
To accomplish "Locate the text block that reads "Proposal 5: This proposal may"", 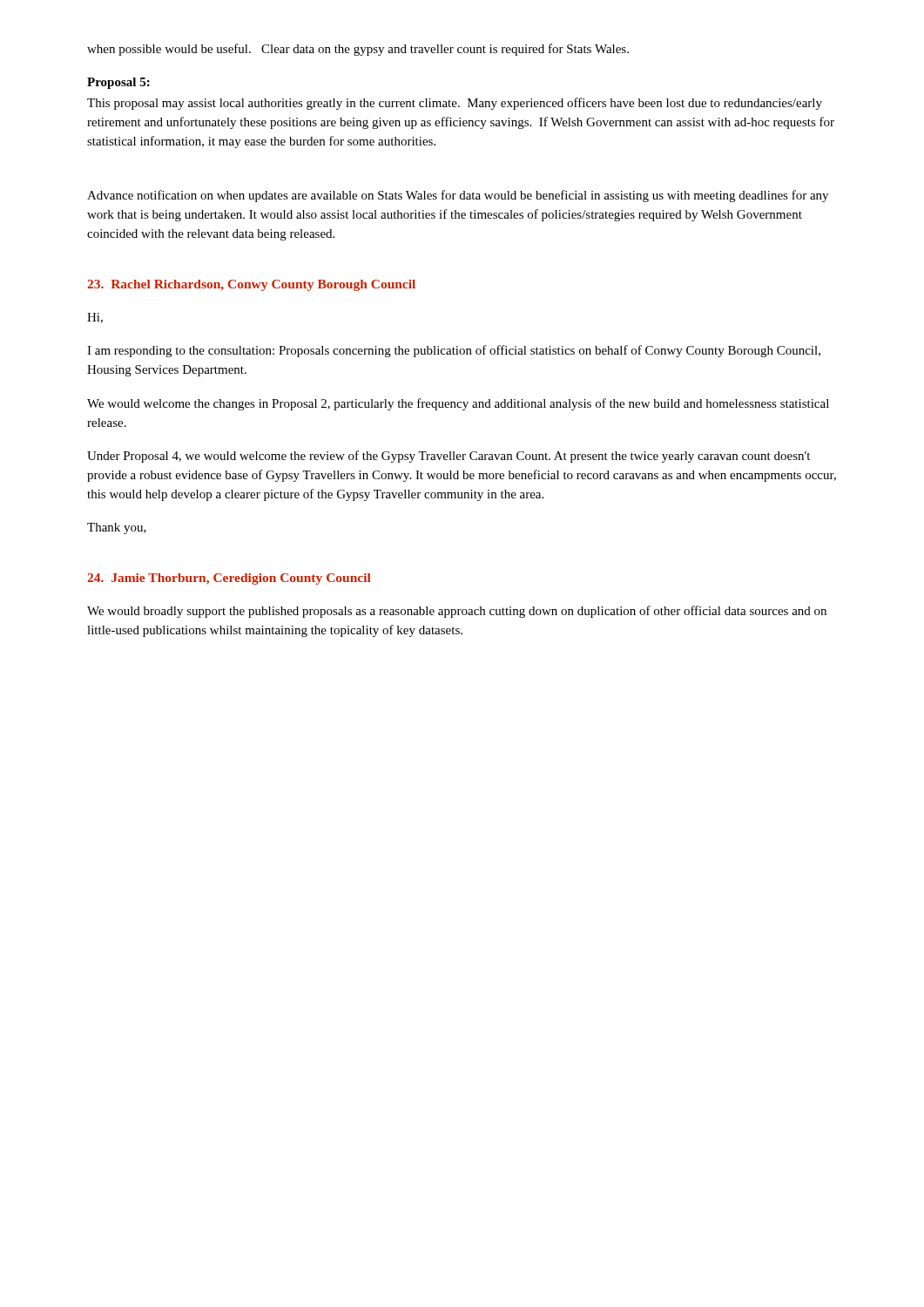I will [462, 112].
